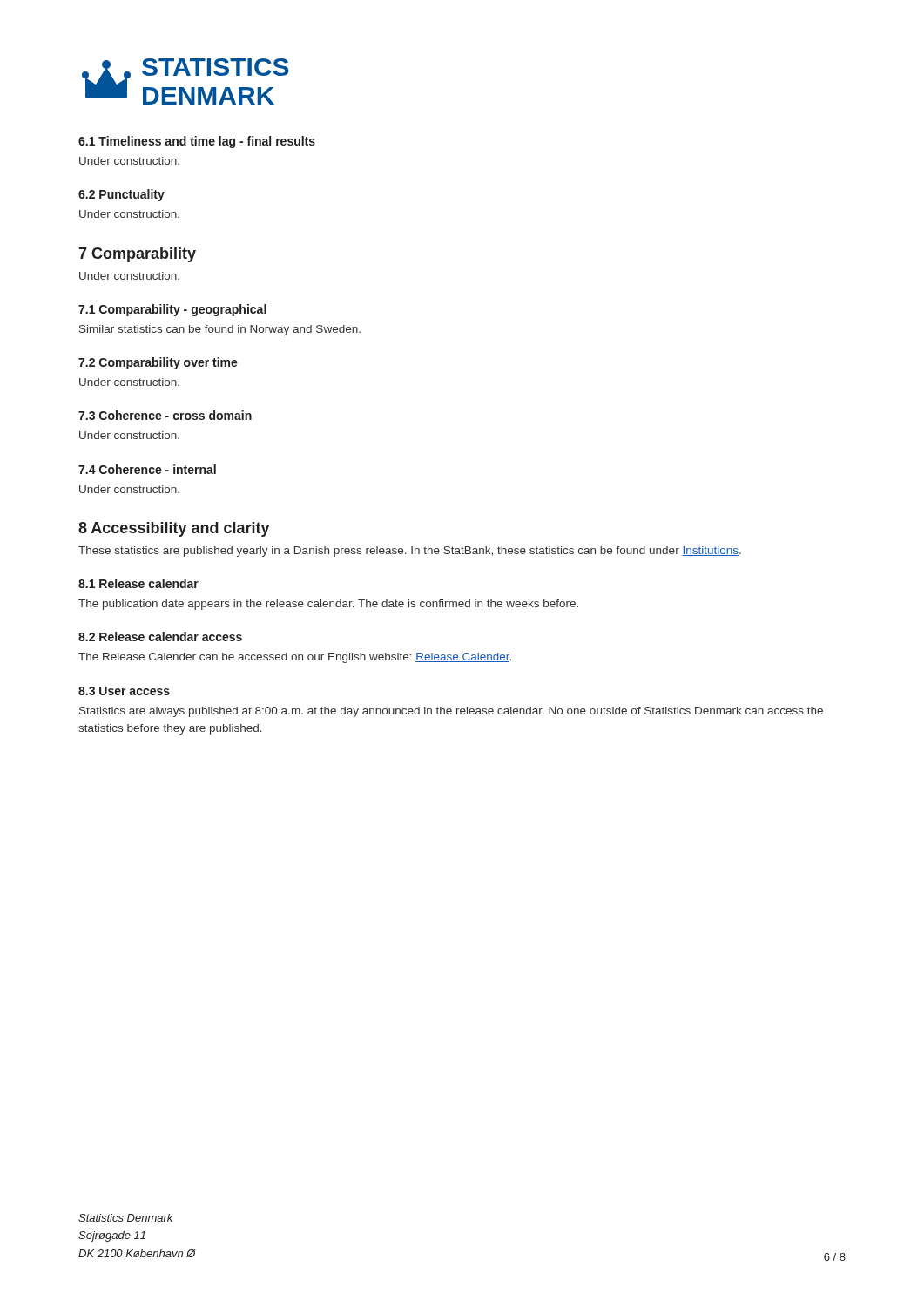
Task: Click the passage that begins "Similar statistics can be"
Action: tap(220, 329)
